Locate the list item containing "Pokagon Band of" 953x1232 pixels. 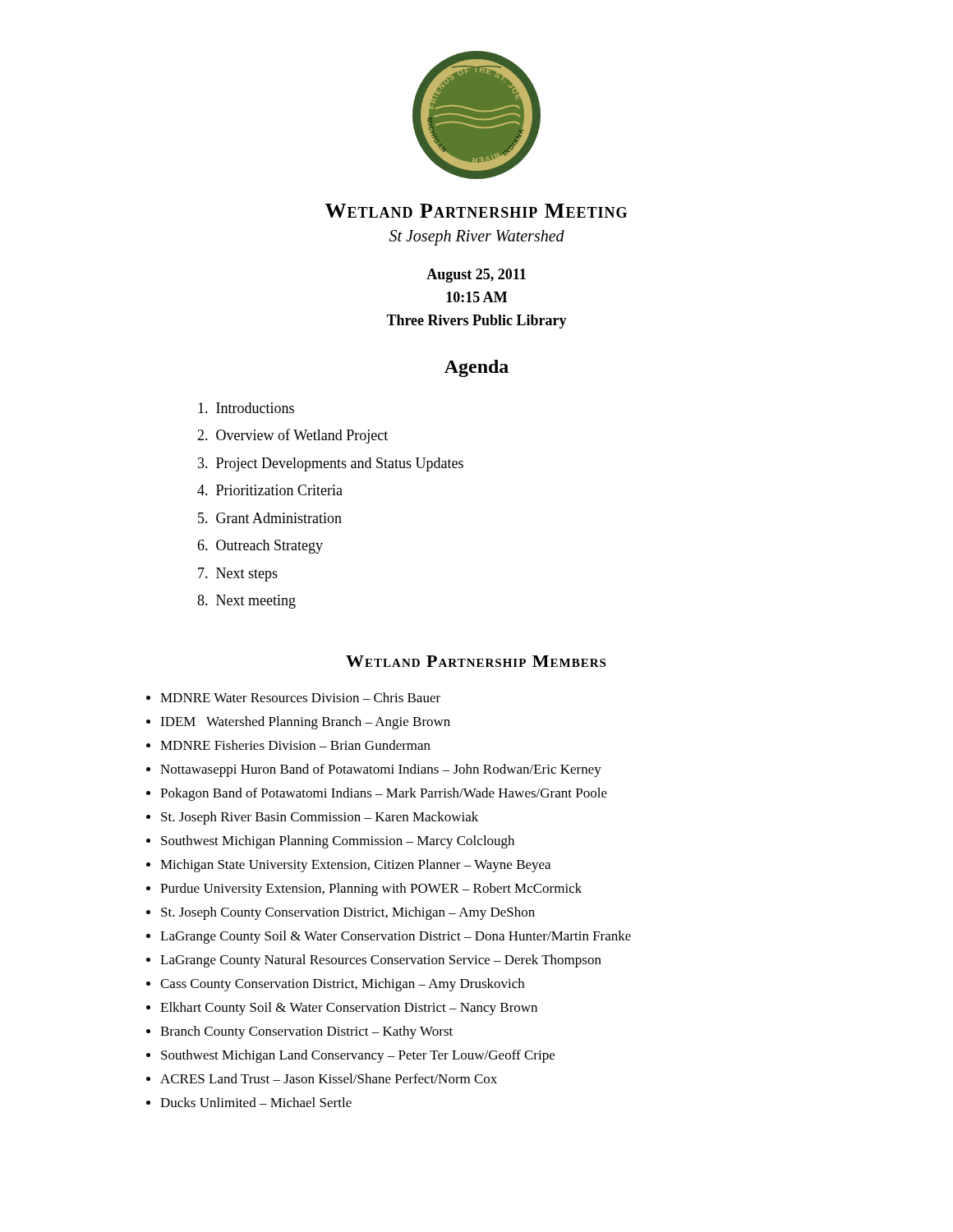384,793
